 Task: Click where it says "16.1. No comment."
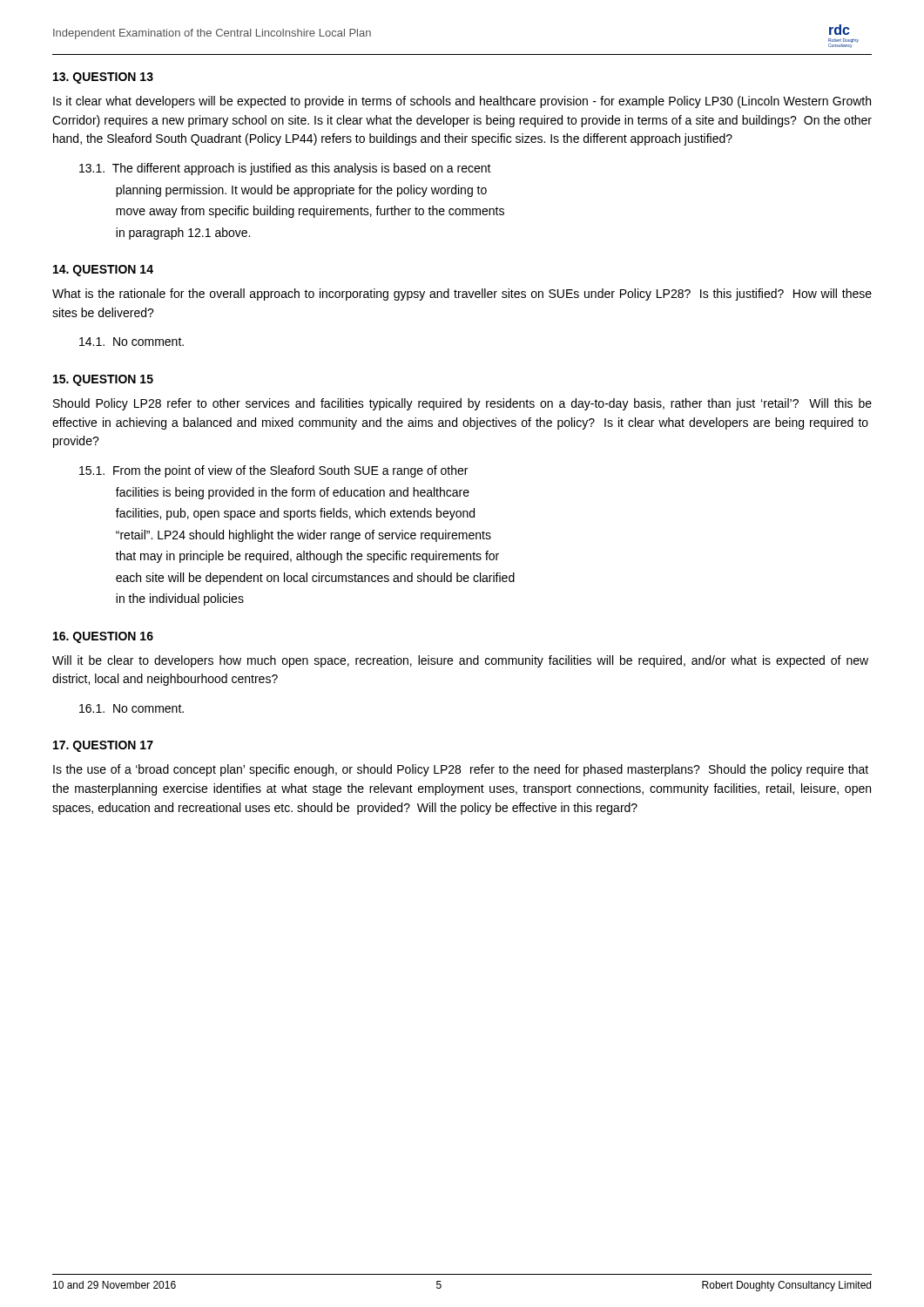[132, 708]
